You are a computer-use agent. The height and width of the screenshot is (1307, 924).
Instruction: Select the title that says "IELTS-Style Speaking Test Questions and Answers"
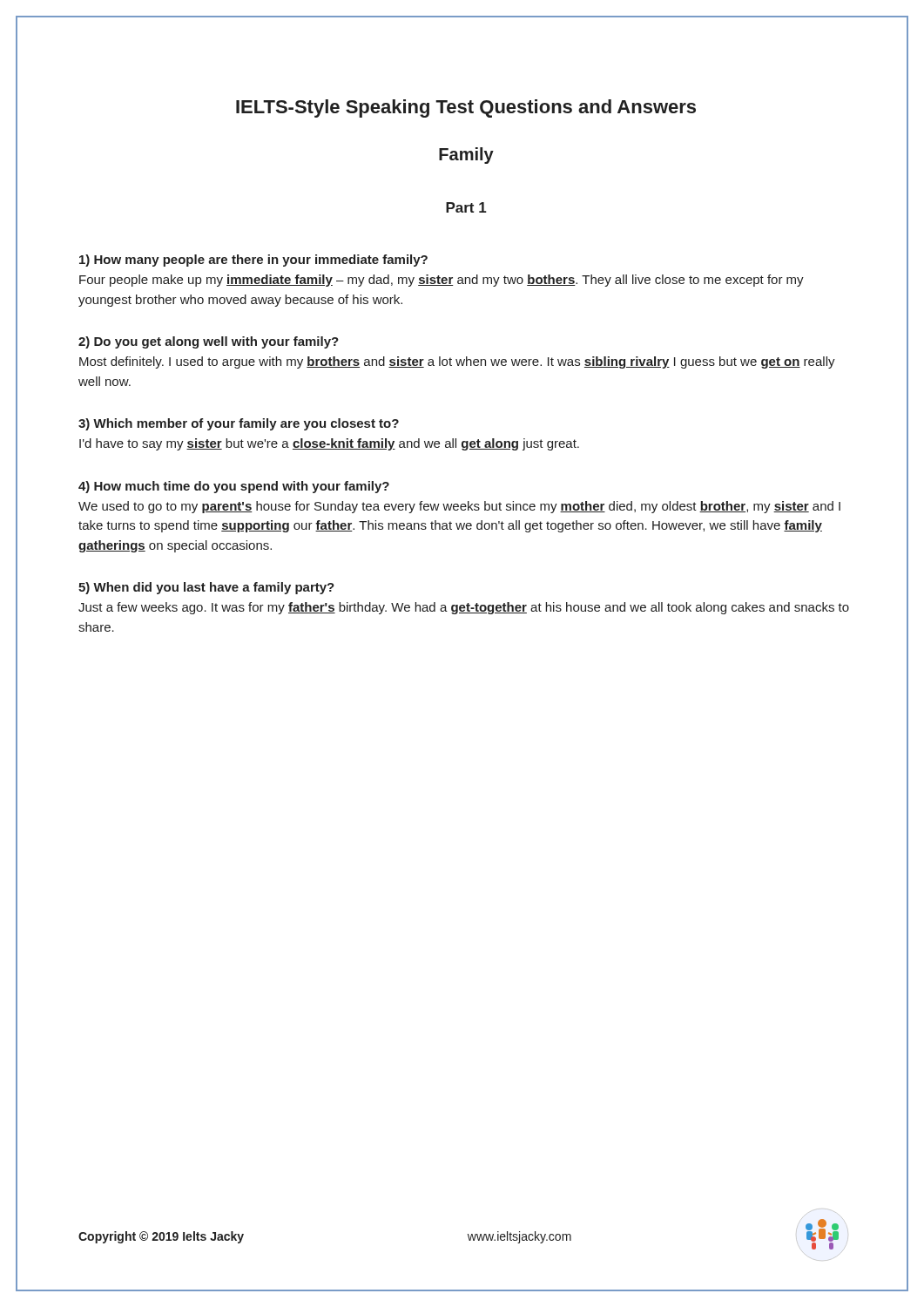click(466, 107)
